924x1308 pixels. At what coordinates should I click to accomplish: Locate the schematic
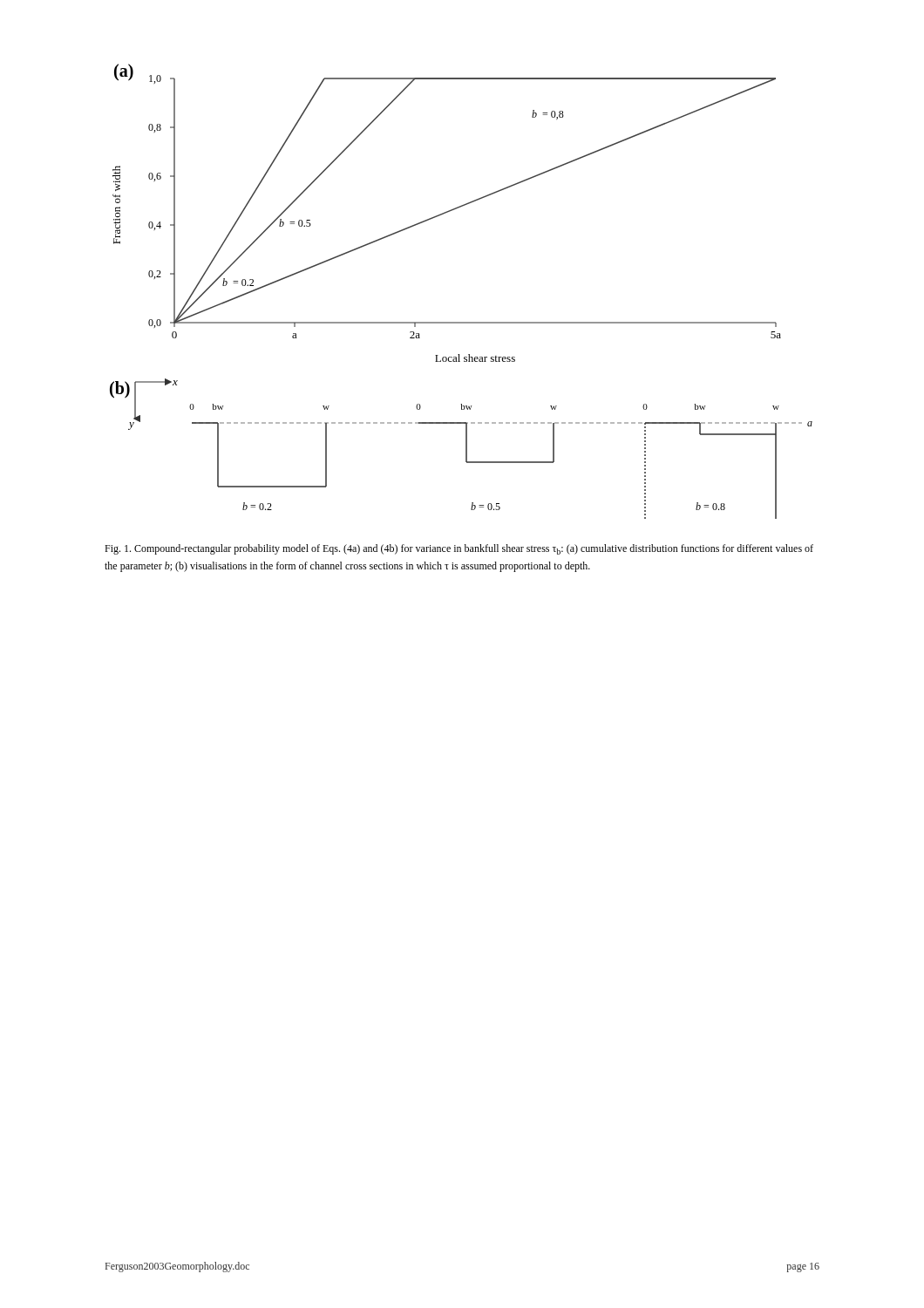462,455
